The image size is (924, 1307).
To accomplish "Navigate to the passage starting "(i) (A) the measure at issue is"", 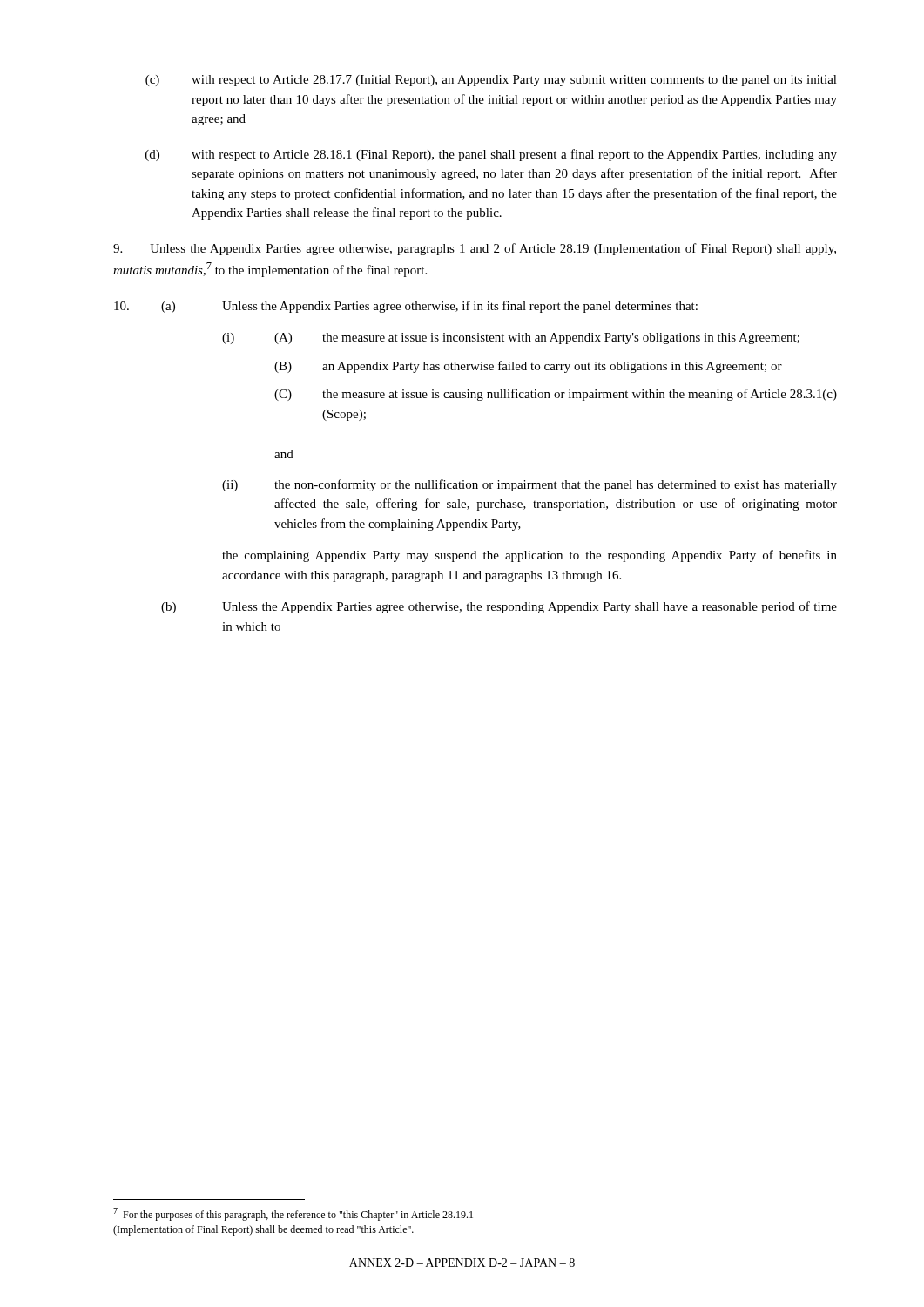I will click(x=529, y=380).
